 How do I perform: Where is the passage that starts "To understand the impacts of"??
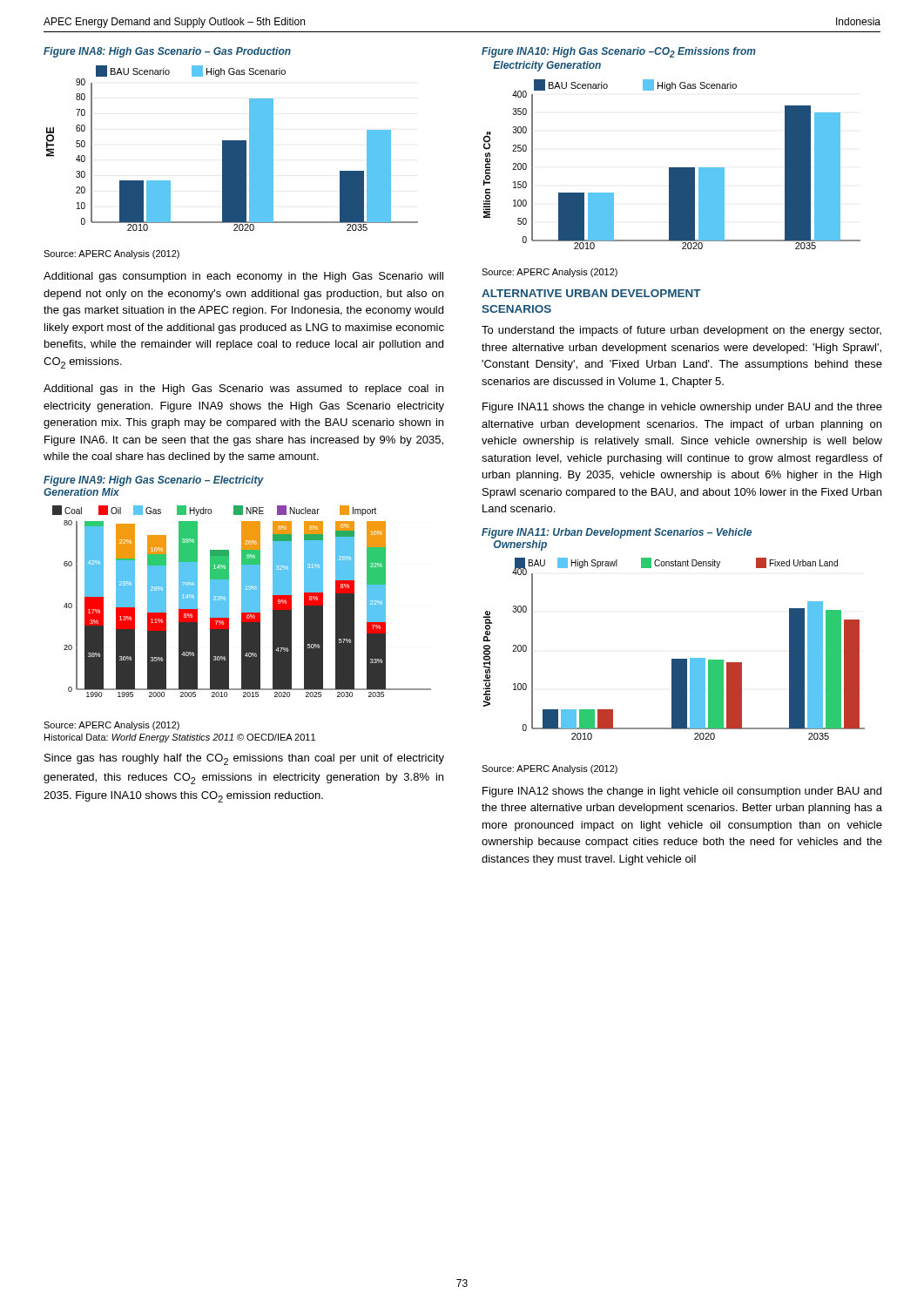tap(682, 356)
